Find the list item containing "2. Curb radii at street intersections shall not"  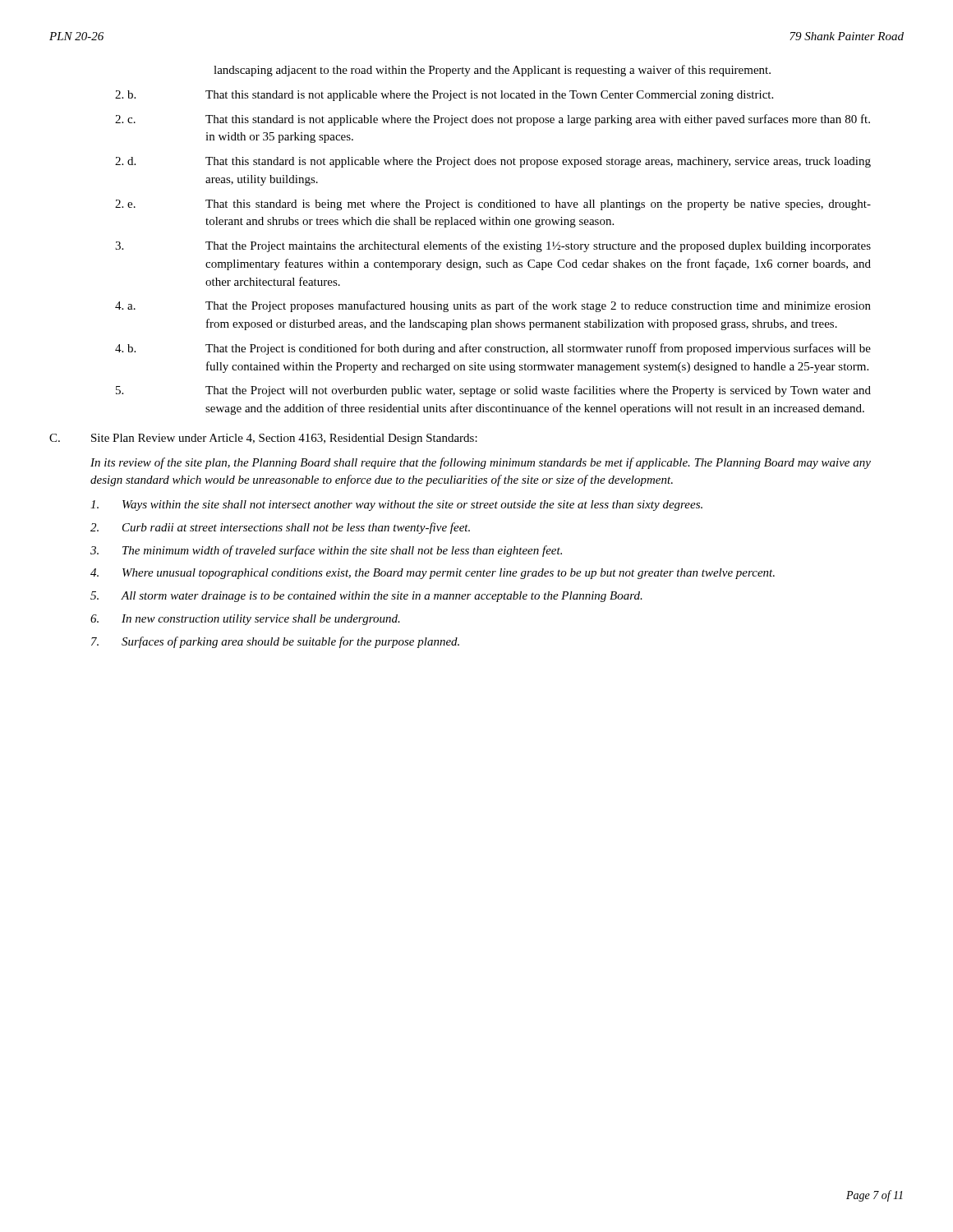[280, 528]
